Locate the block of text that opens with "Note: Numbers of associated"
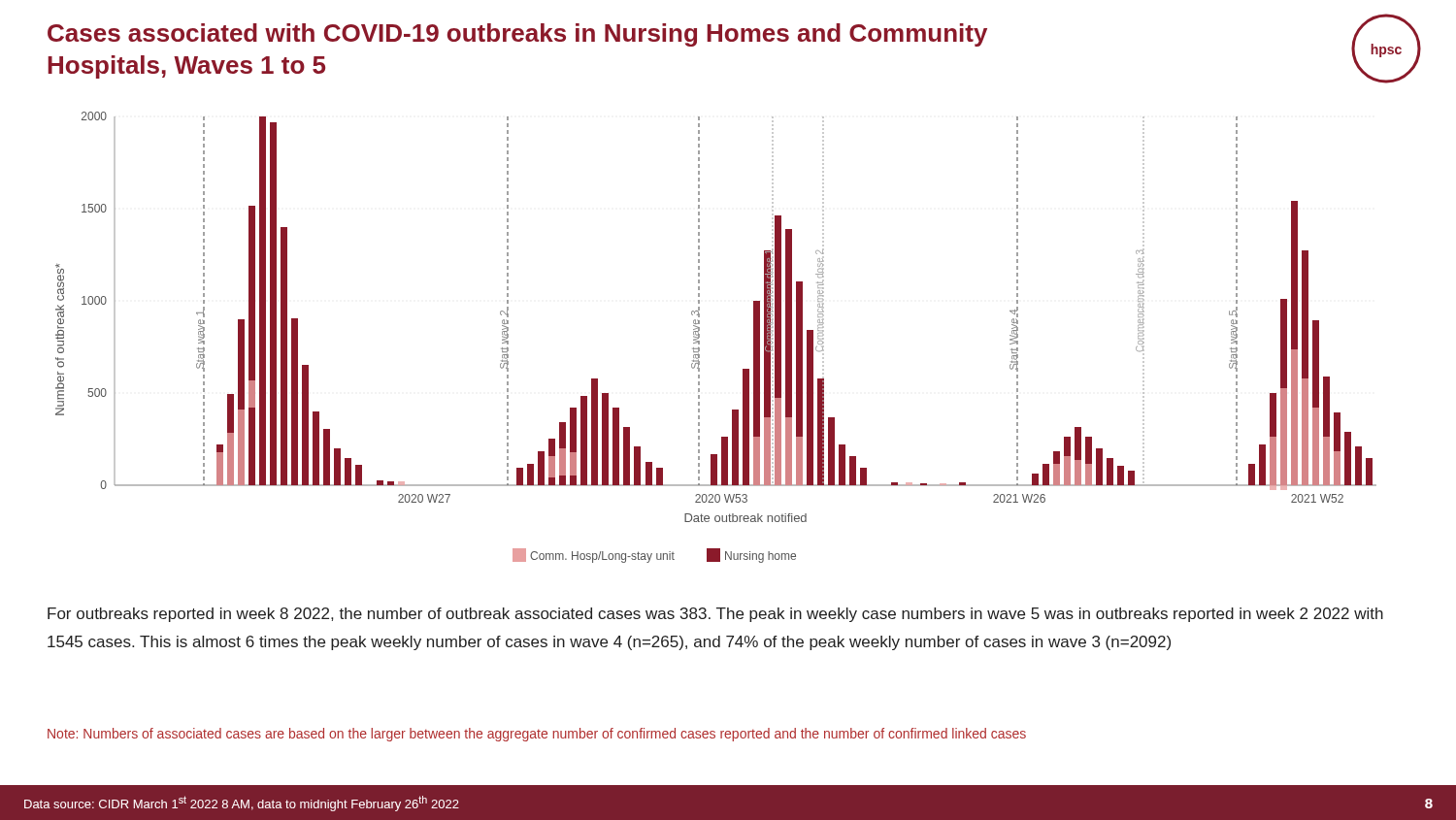The height and width of the screenshot is (820, 1456). (536, 734)
